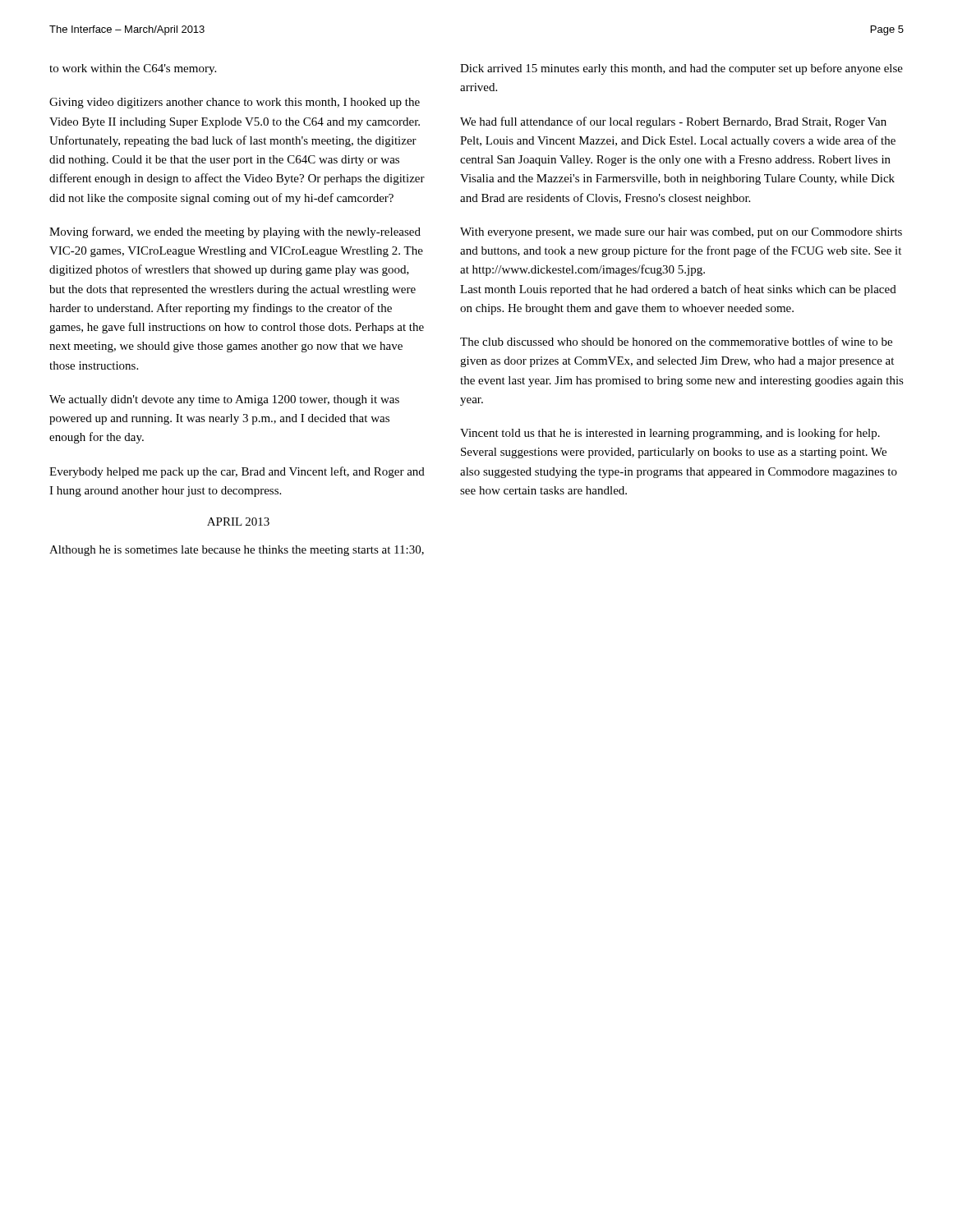
Task: Find the text block containing "With everyone present, we made"
Action: [x=681, y=270]
